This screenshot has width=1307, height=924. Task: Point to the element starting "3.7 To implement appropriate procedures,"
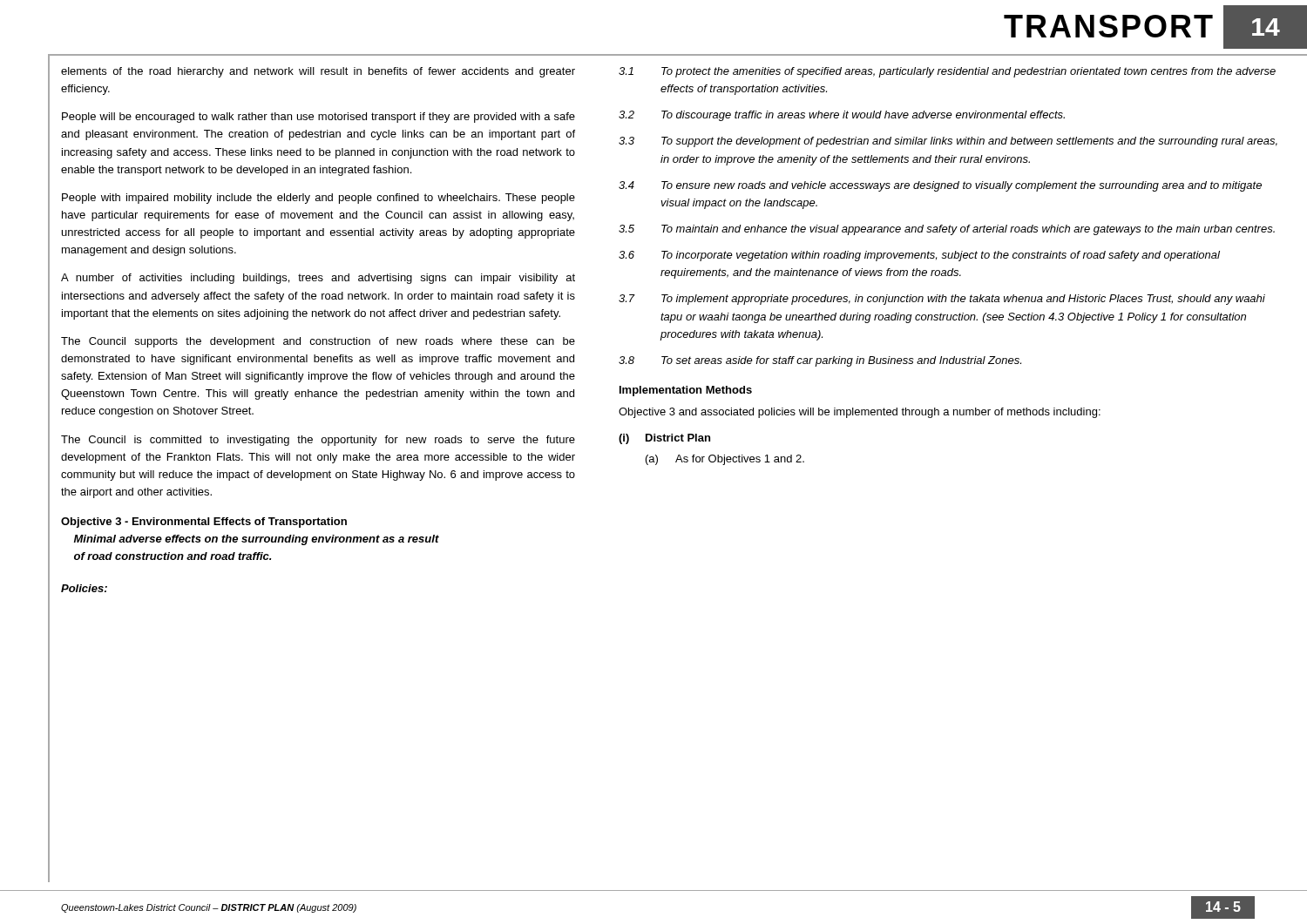(x=950, y=317)
